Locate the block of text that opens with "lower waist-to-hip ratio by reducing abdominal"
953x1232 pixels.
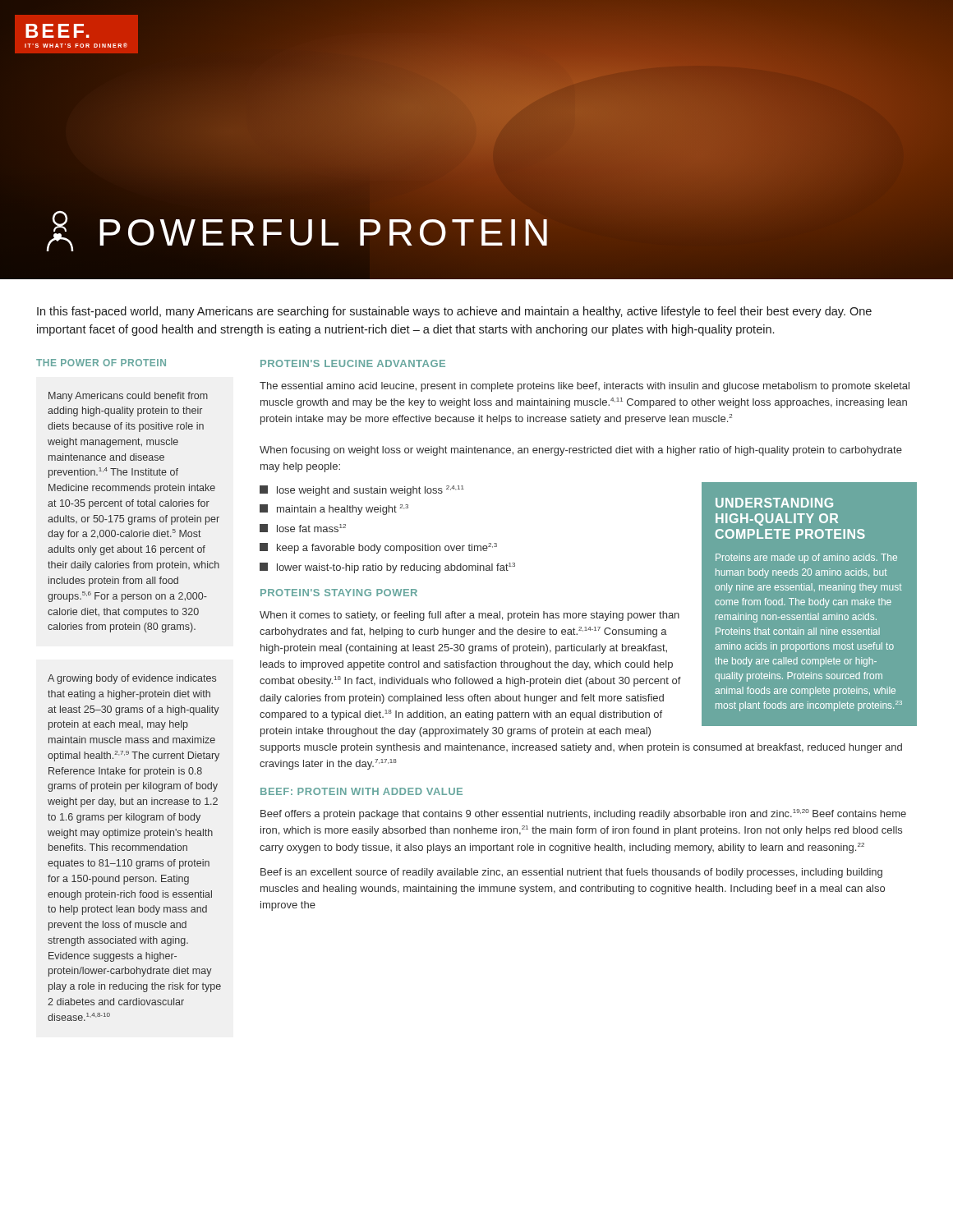pos(388,567)
